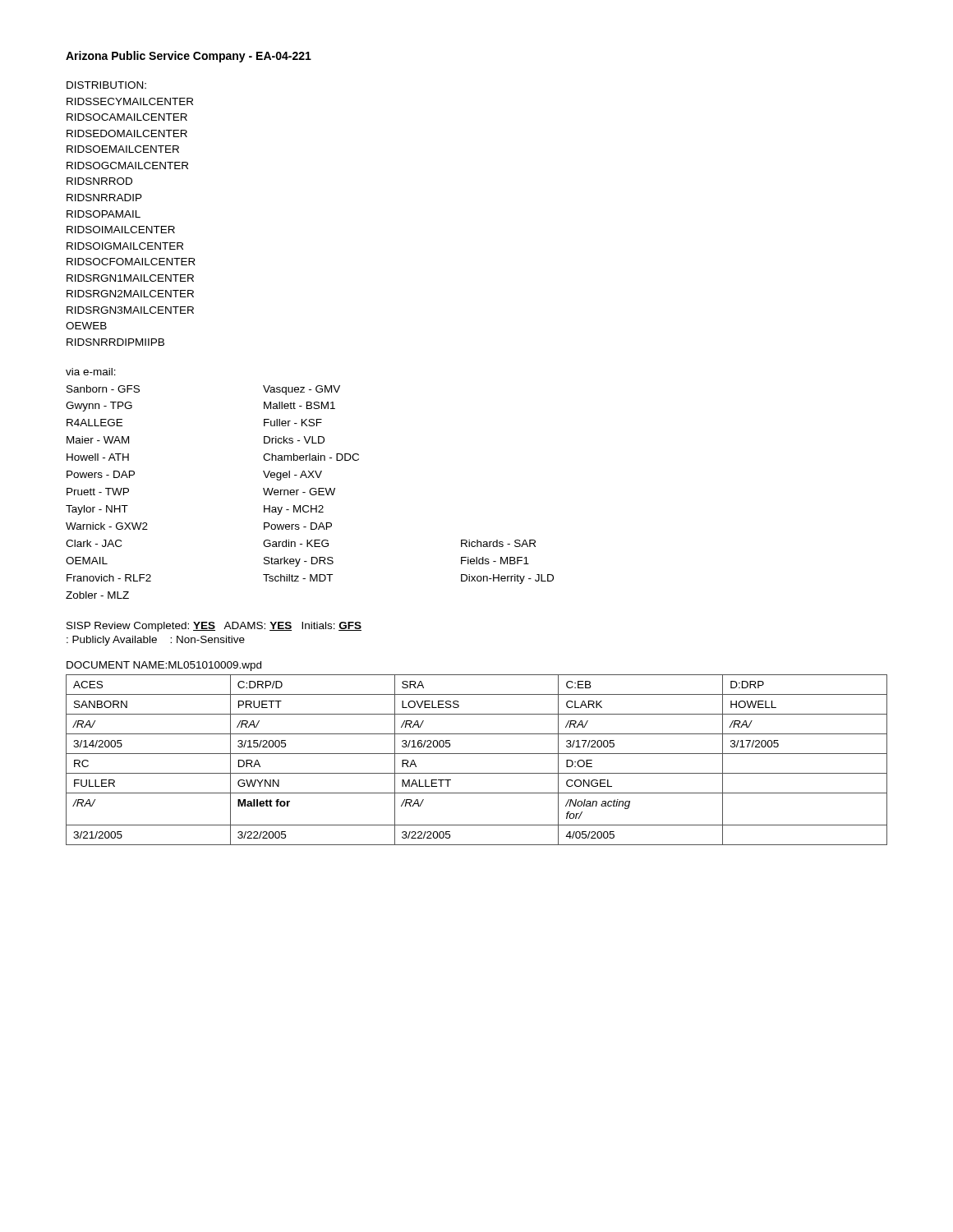This screenshot has height=1232, width=953.
Task: Select the text block with the text "SISP Review Completed: YES ADAMS: YES"
Action: 214,625
